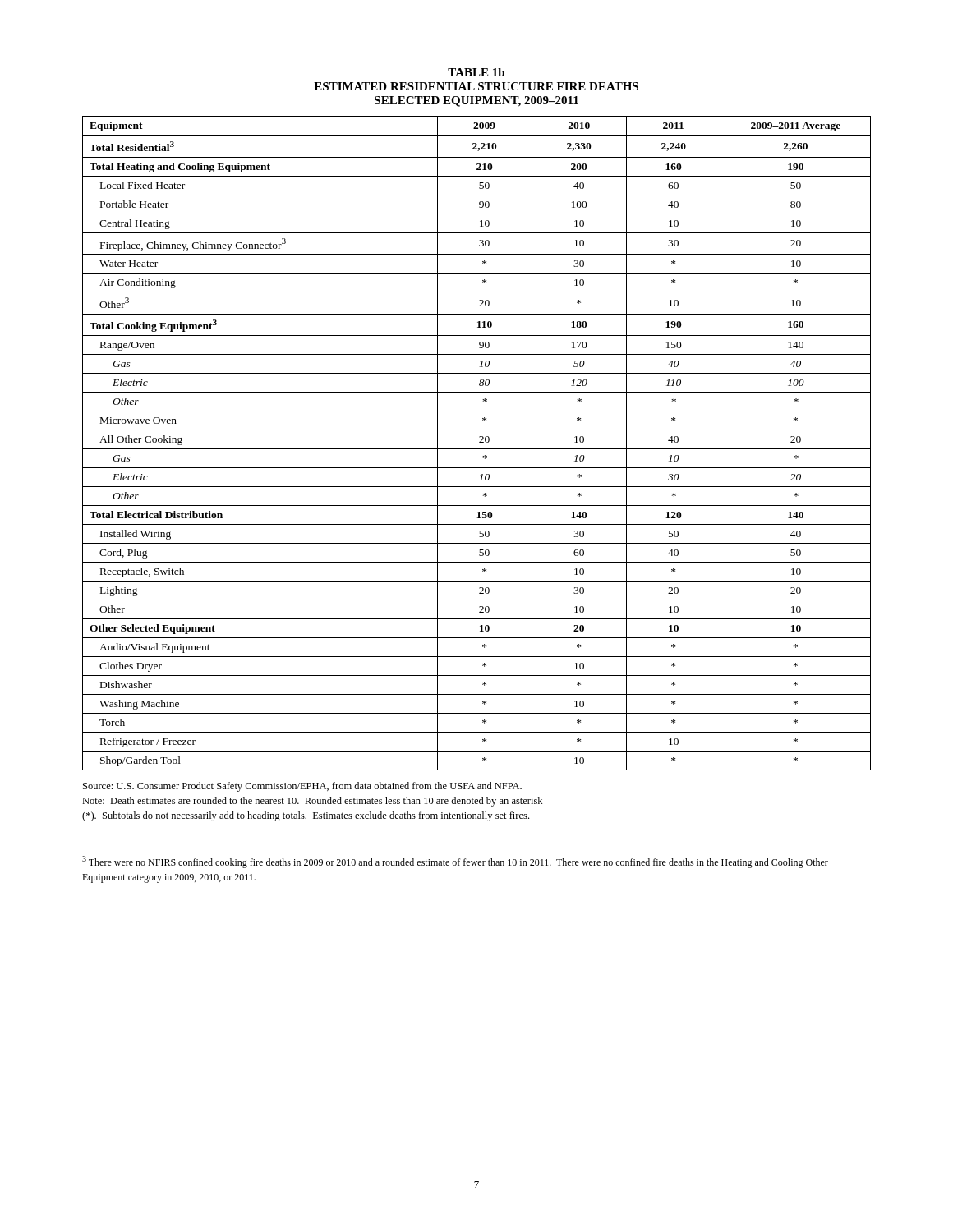Click on the footnote containing "3 There were no"
The image size is (953, 1232).
pyautogui.click(x=455, y=869)
